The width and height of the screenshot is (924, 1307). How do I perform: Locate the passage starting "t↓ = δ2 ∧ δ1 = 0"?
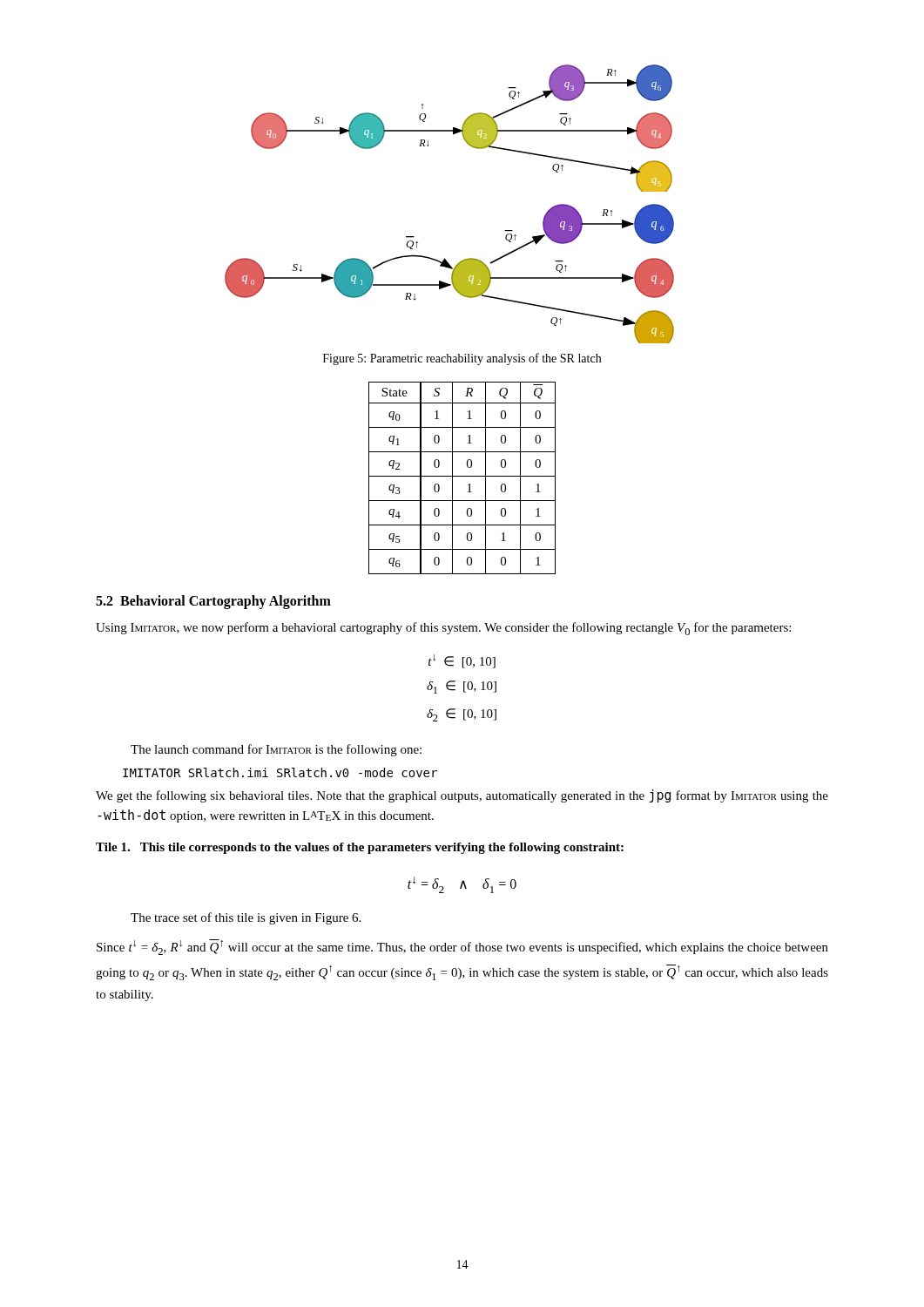pos(462,884)
